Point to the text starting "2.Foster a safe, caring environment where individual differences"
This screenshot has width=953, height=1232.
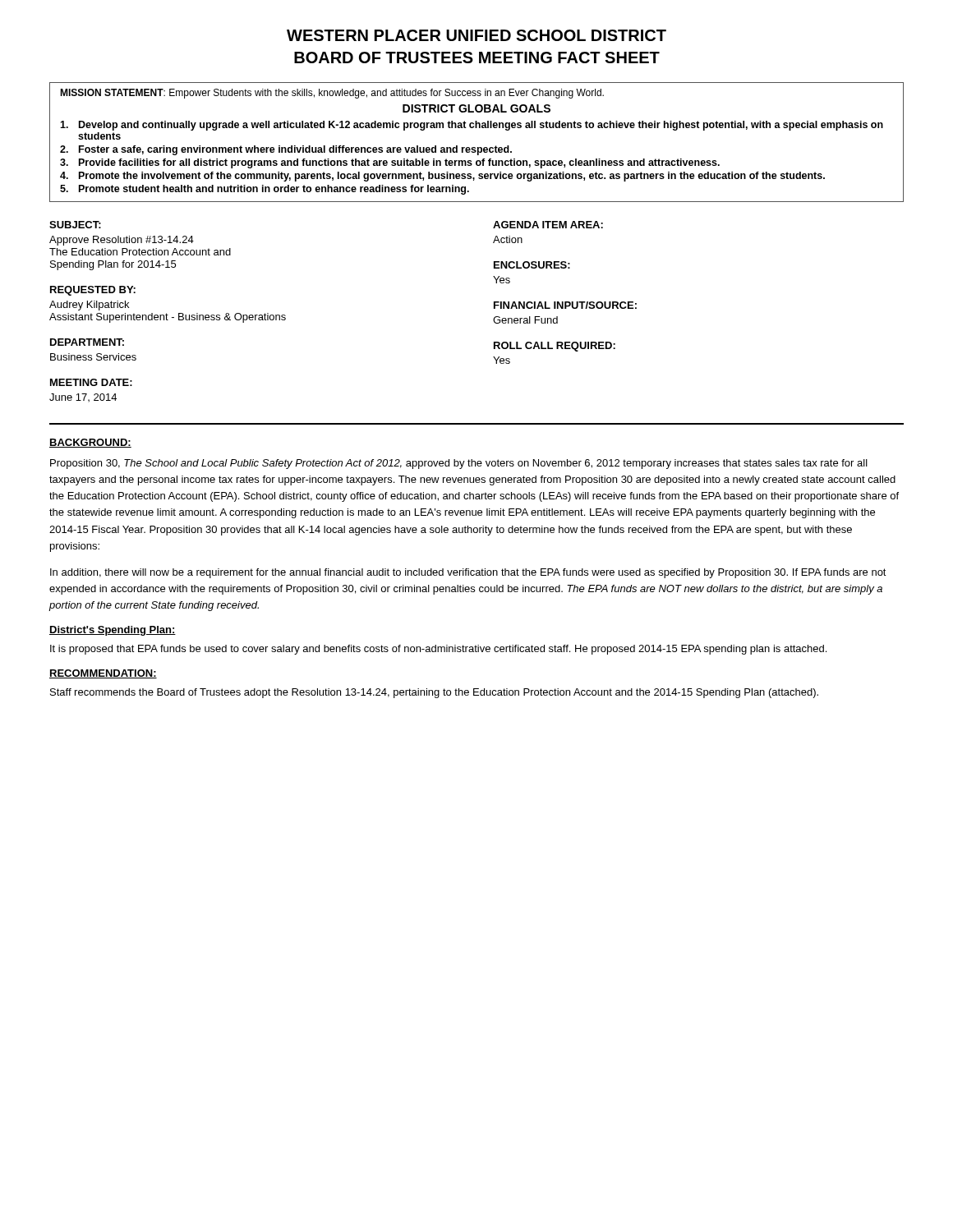[x=286, y=150]
